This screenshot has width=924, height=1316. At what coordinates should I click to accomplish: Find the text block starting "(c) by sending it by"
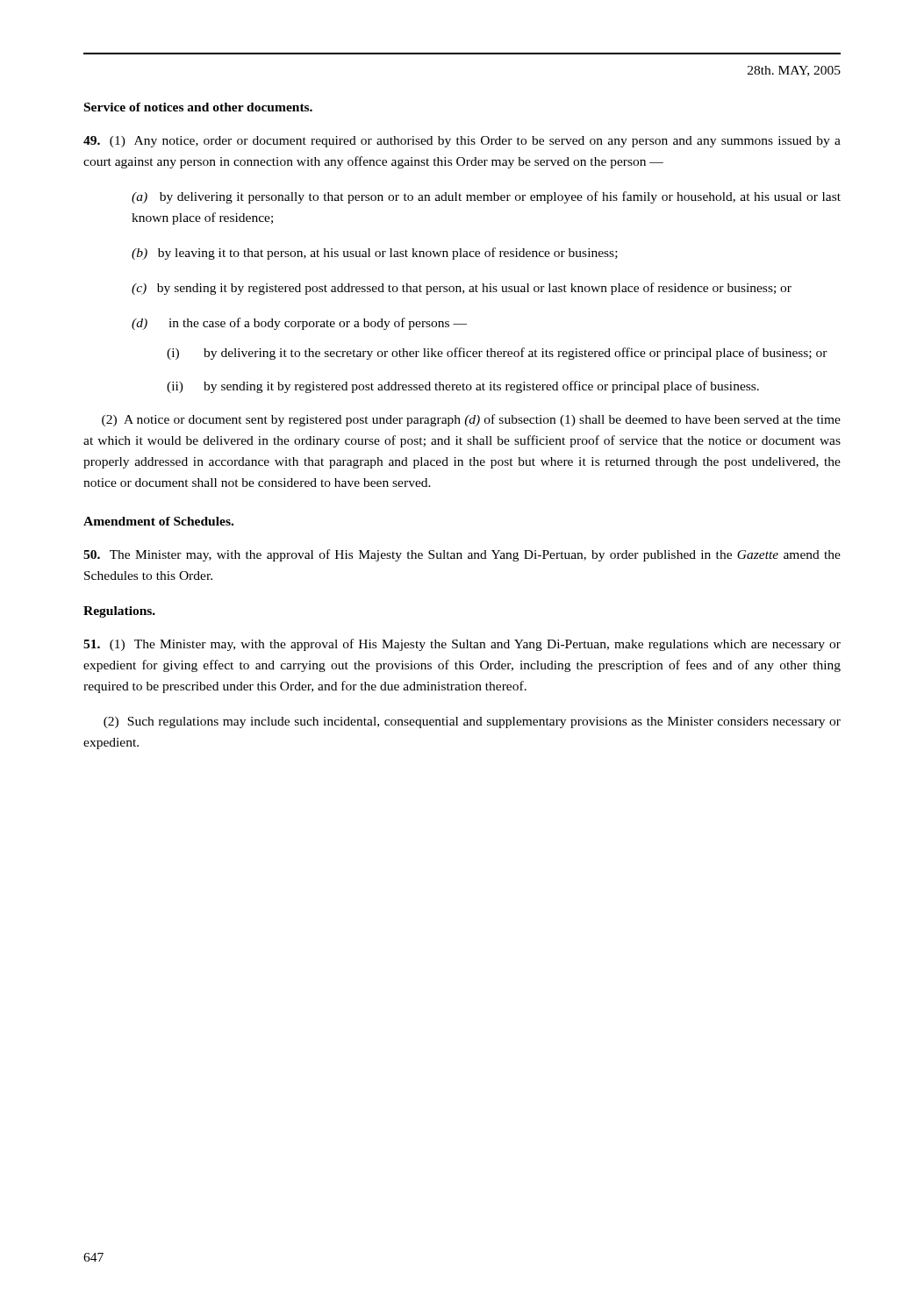click(462, 287)
